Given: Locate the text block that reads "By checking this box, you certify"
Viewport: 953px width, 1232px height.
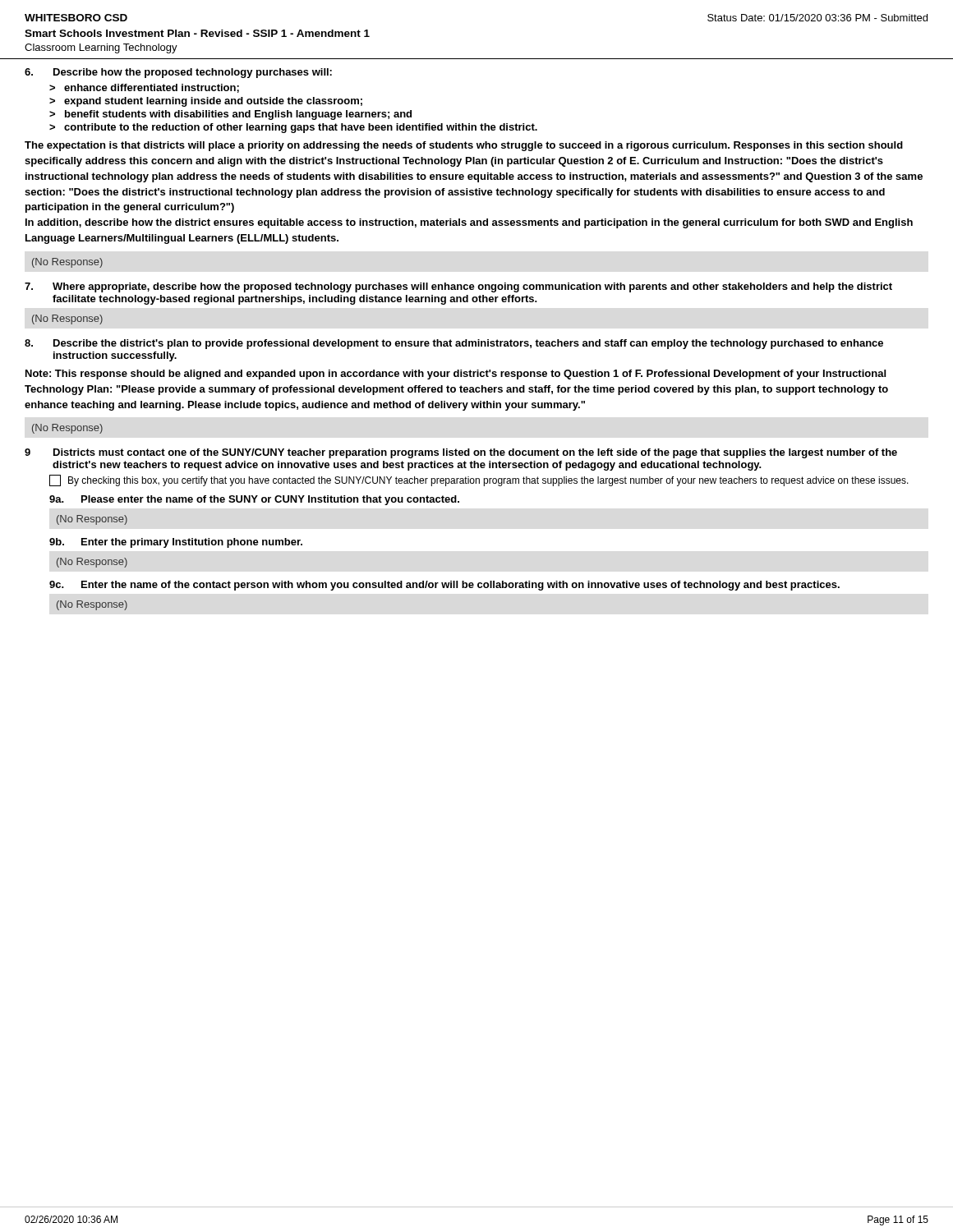Looking at the screenshot, I should [x=489, y=481].
